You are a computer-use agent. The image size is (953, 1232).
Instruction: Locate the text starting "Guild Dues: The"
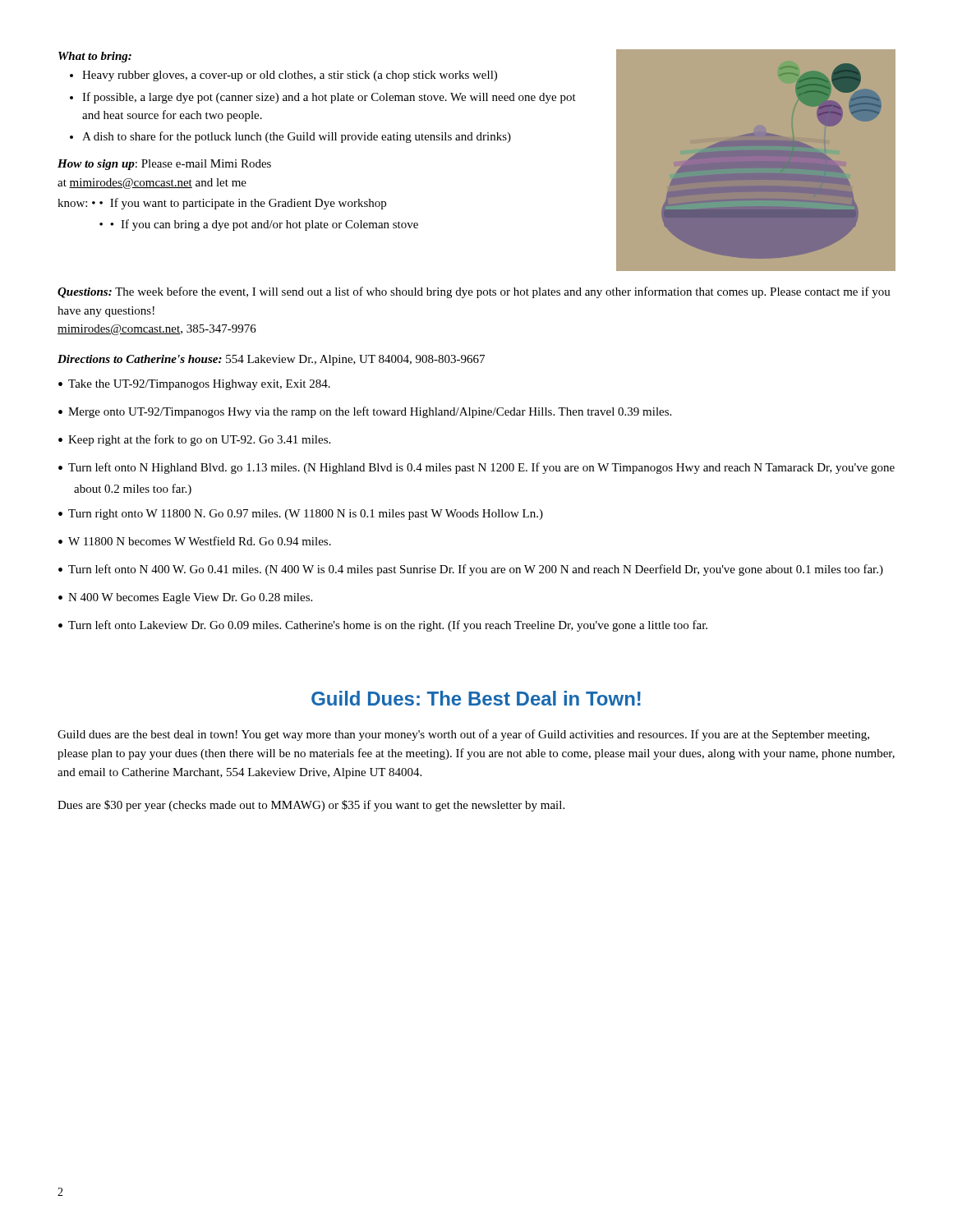(x=476, y=698)
